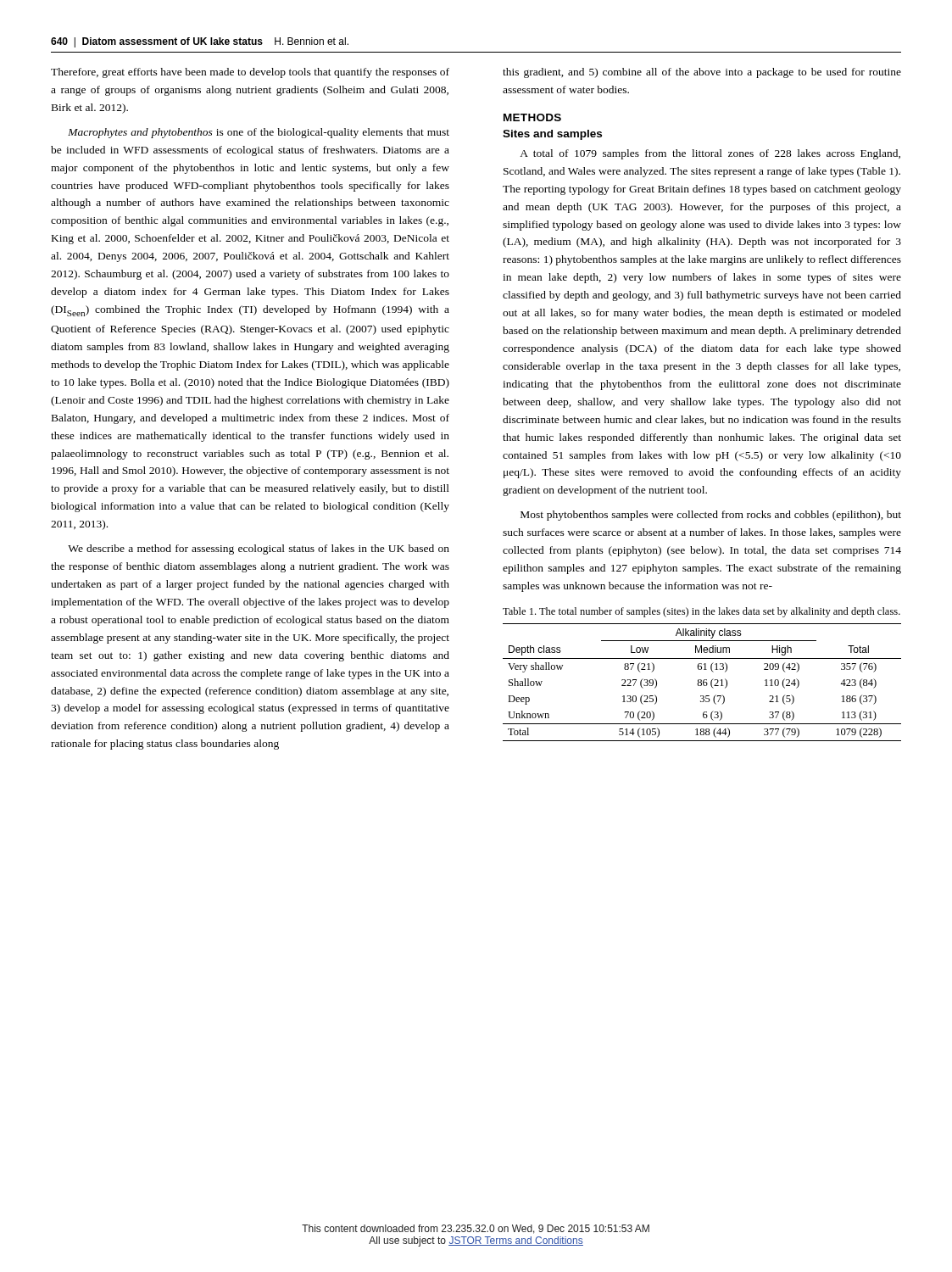952x1272 pixels.
Task: Click on the text block with the text "Therefore, great efforts have been"
Action: tap(250, 90)
